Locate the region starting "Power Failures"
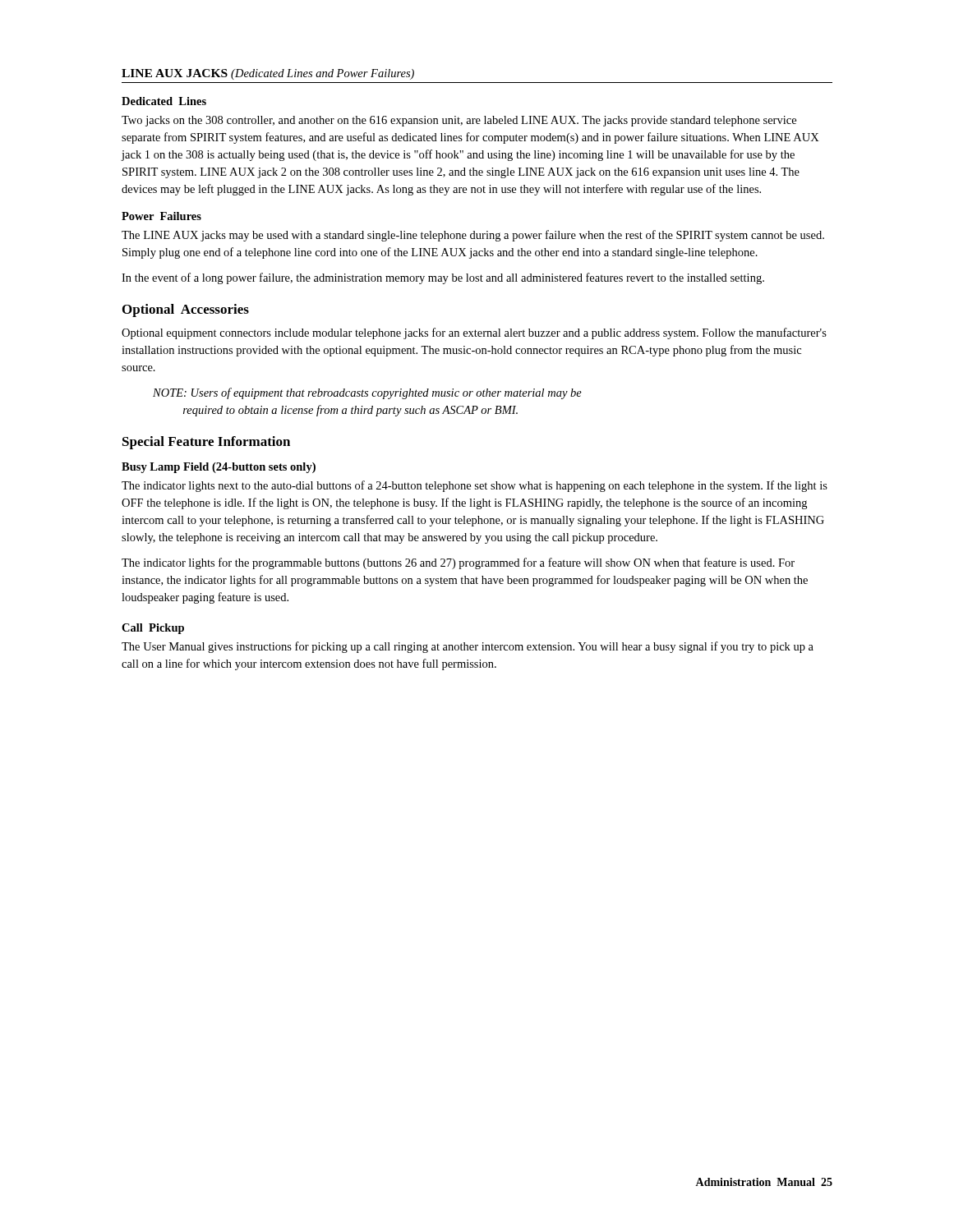954x1232 pixels. [x=161, y=216]
